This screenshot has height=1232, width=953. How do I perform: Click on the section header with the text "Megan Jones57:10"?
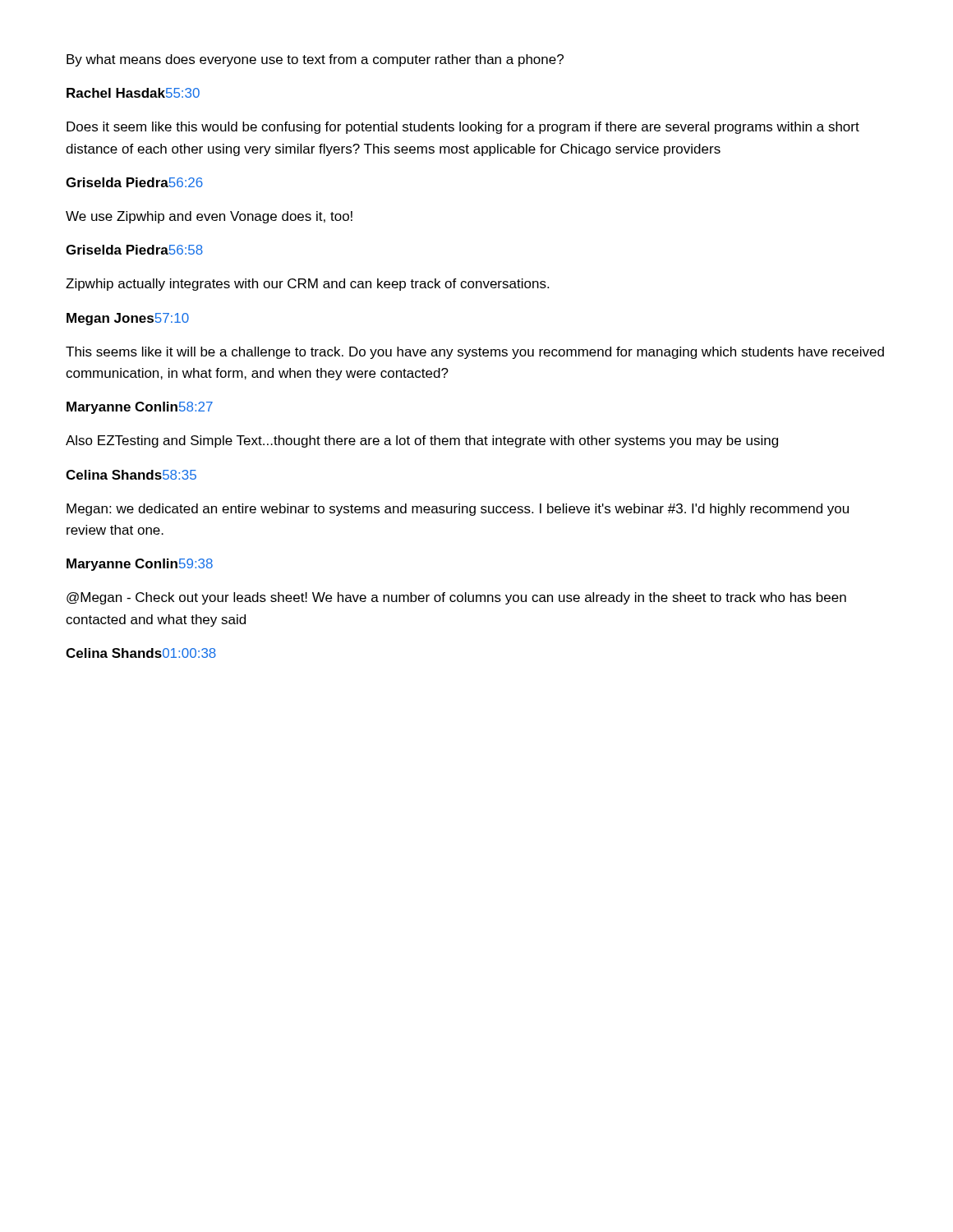point(128,319)
